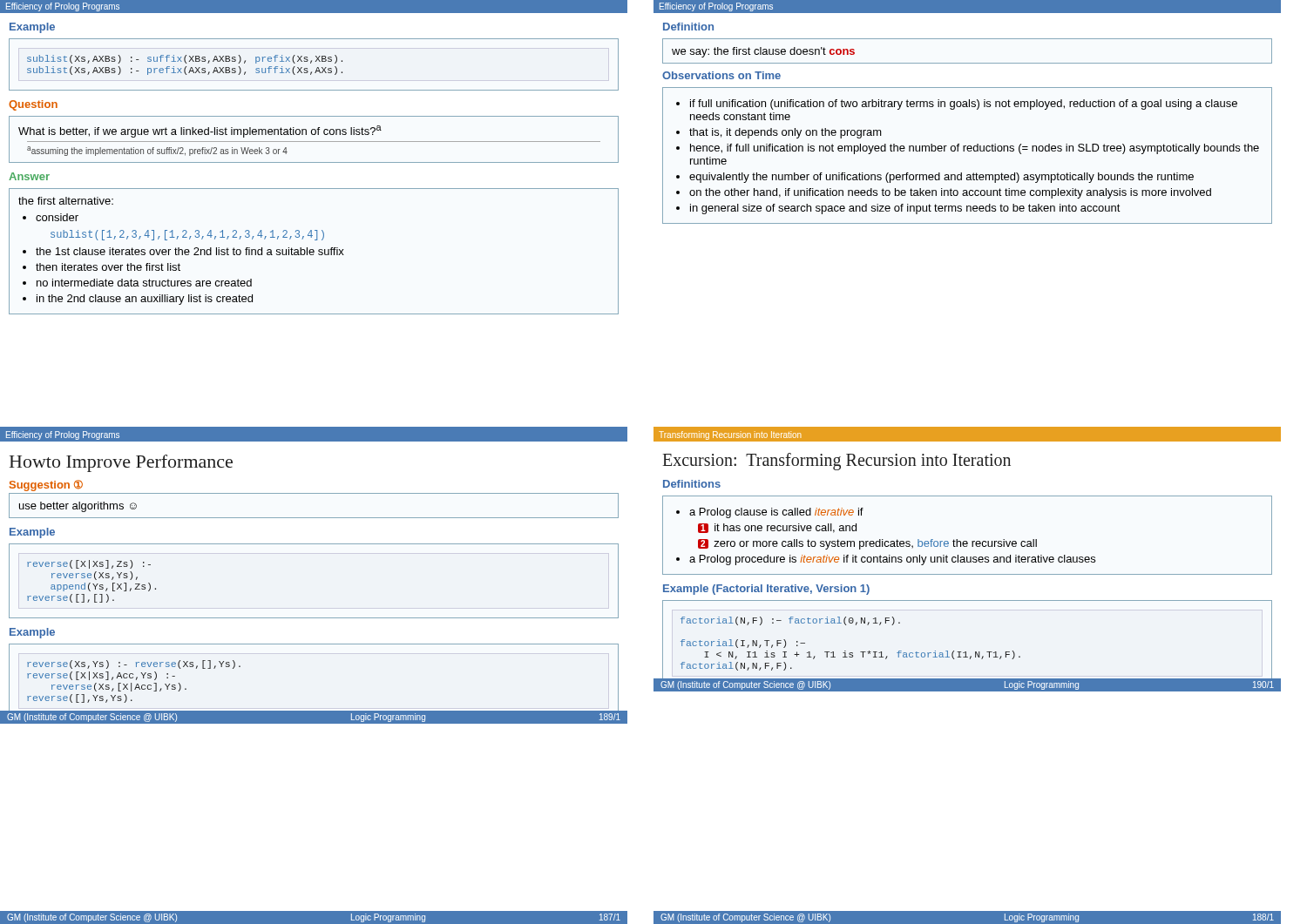
Task: Find "consider sublist([1,2,3,4],[1,2,3,4,1,2,3,4,1,2,3,4])" on this page
Action: tap(322, 226)
